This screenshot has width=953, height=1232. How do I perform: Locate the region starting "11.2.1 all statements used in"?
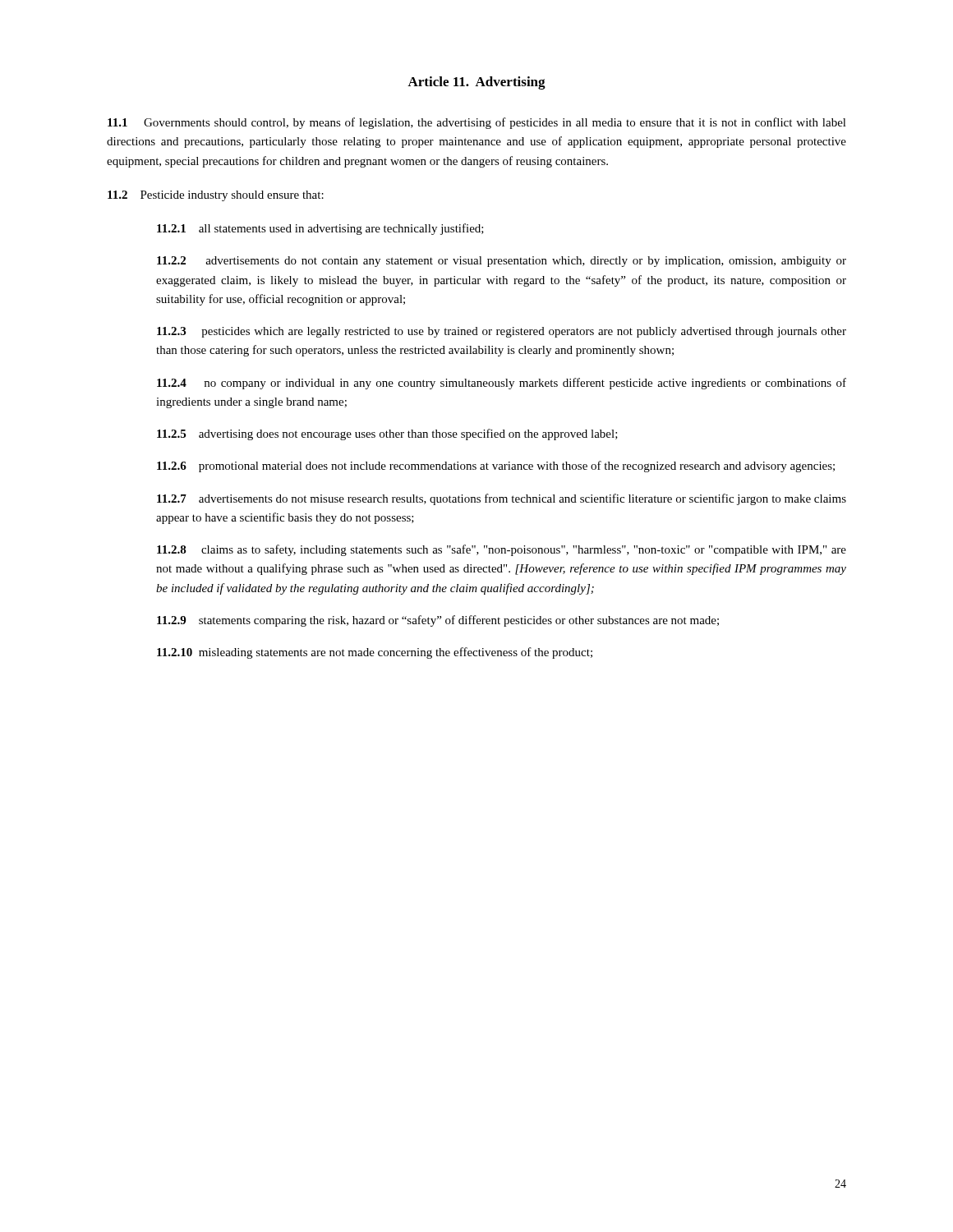[x=320, y=228]
